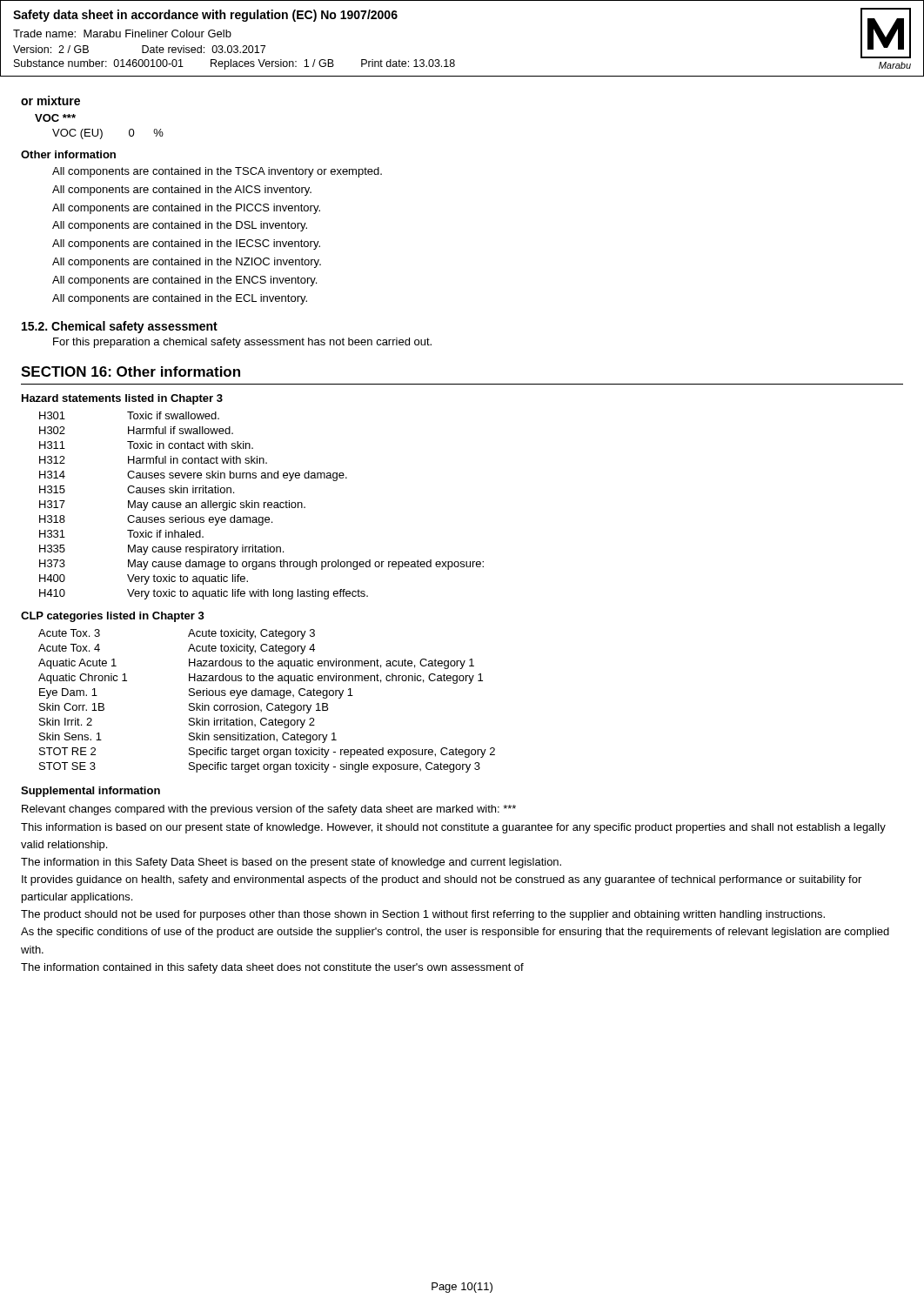Navigate to the text block starting "CLP categories listed"

[113, 616]
